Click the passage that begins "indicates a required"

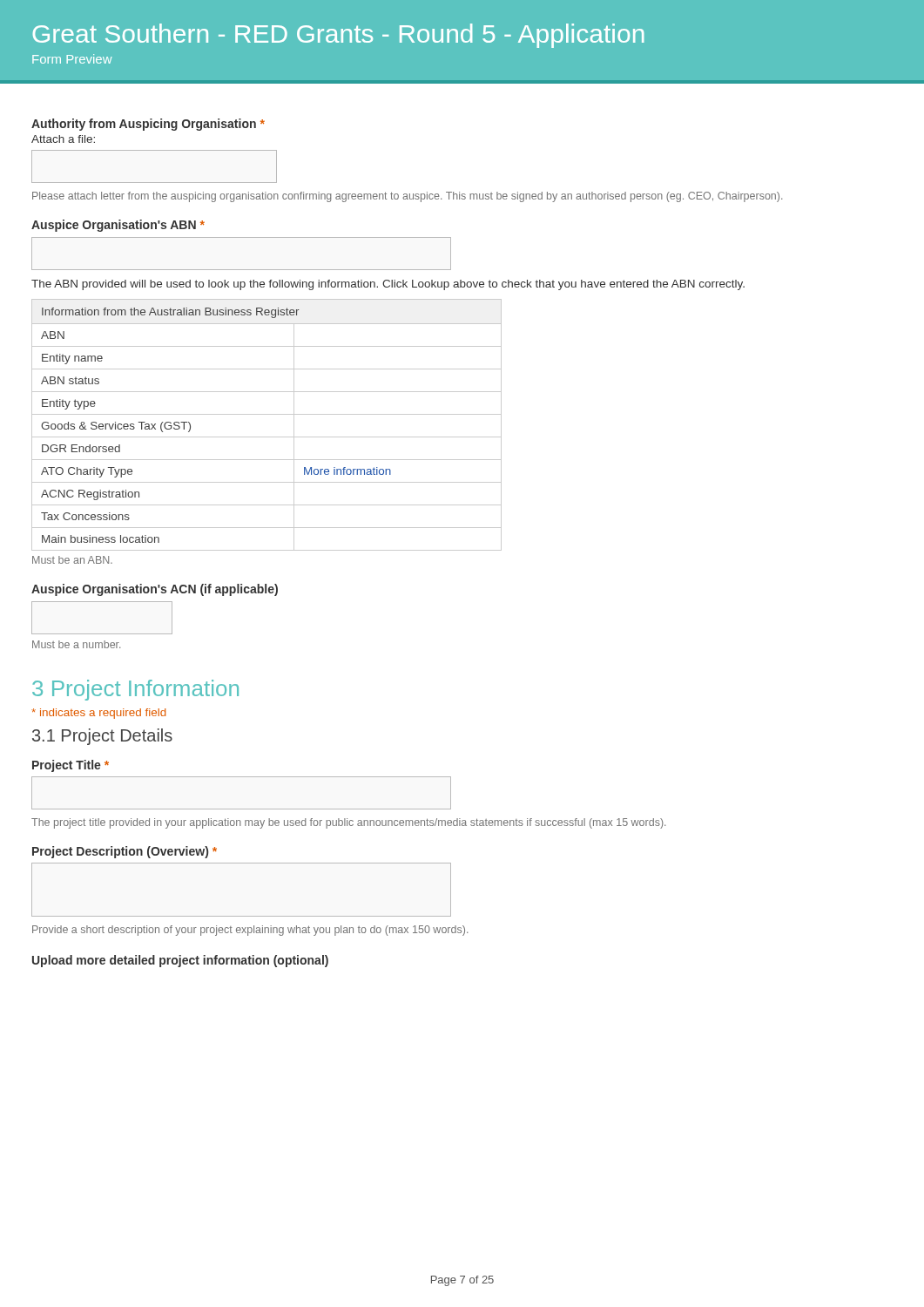[99, 712]
